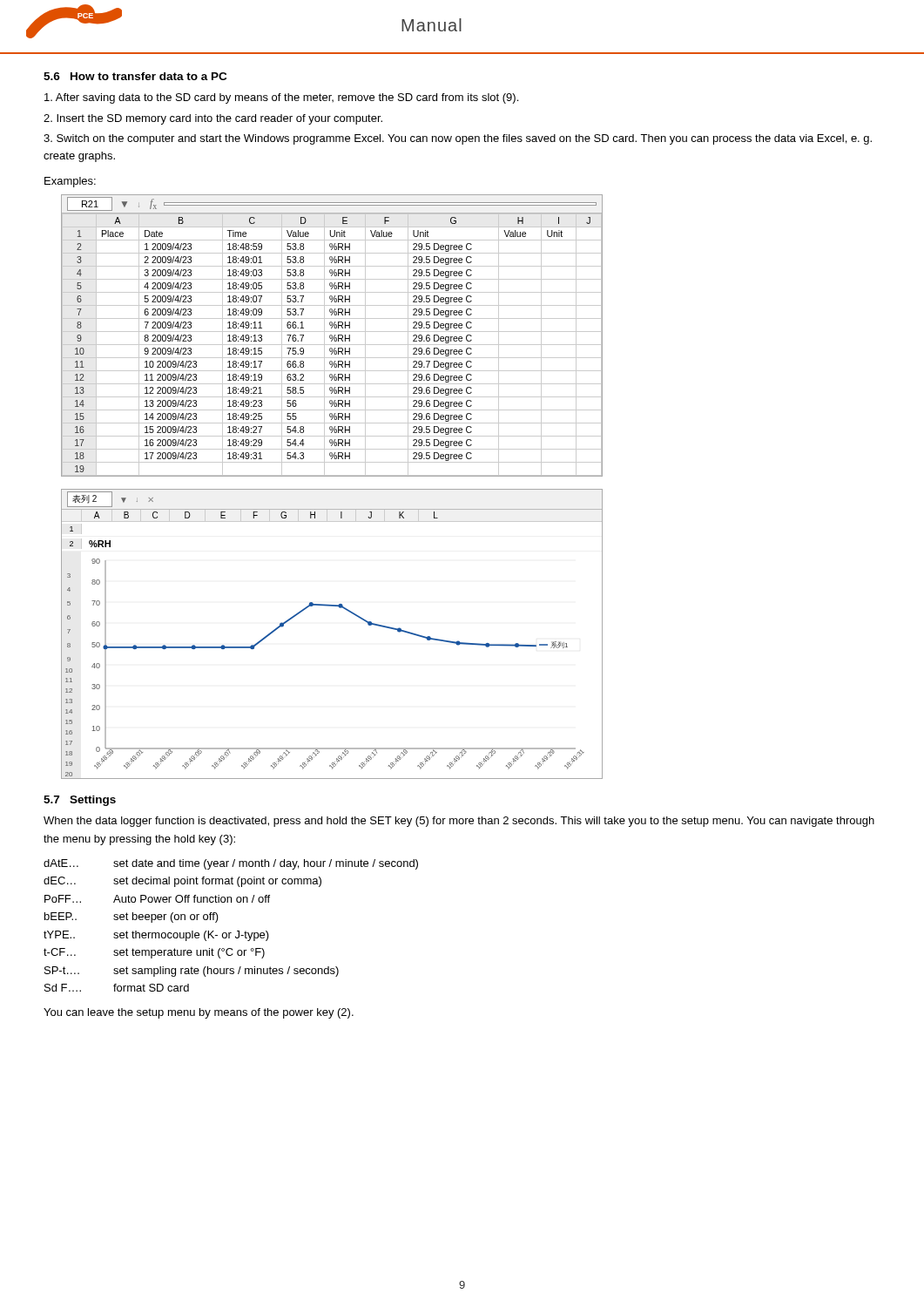924x1307 pixels.
Task: Find the list item that reads "2. Insert the SD memory card"
Action: 213,118
